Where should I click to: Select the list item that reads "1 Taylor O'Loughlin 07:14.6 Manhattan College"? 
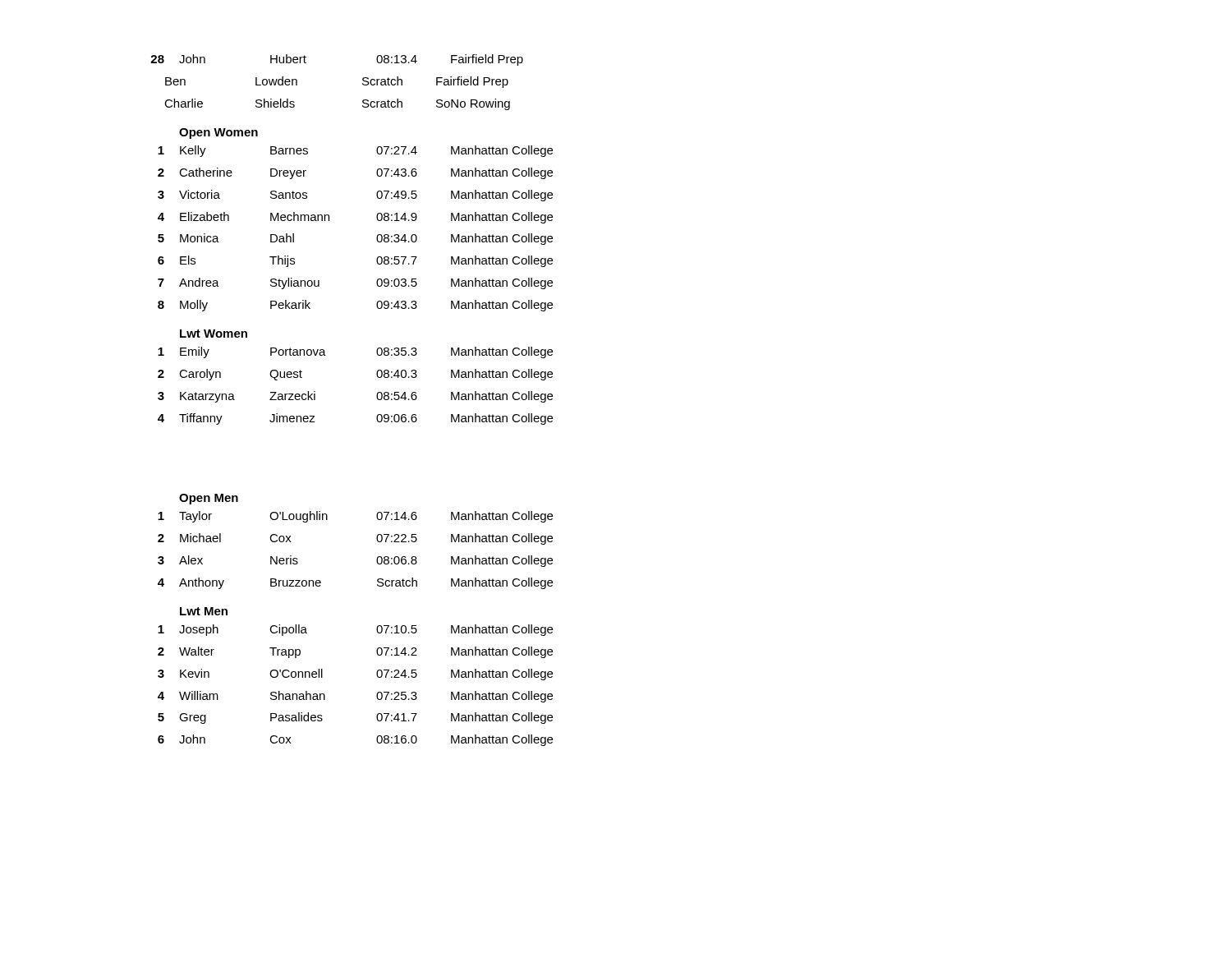[383, 516]
